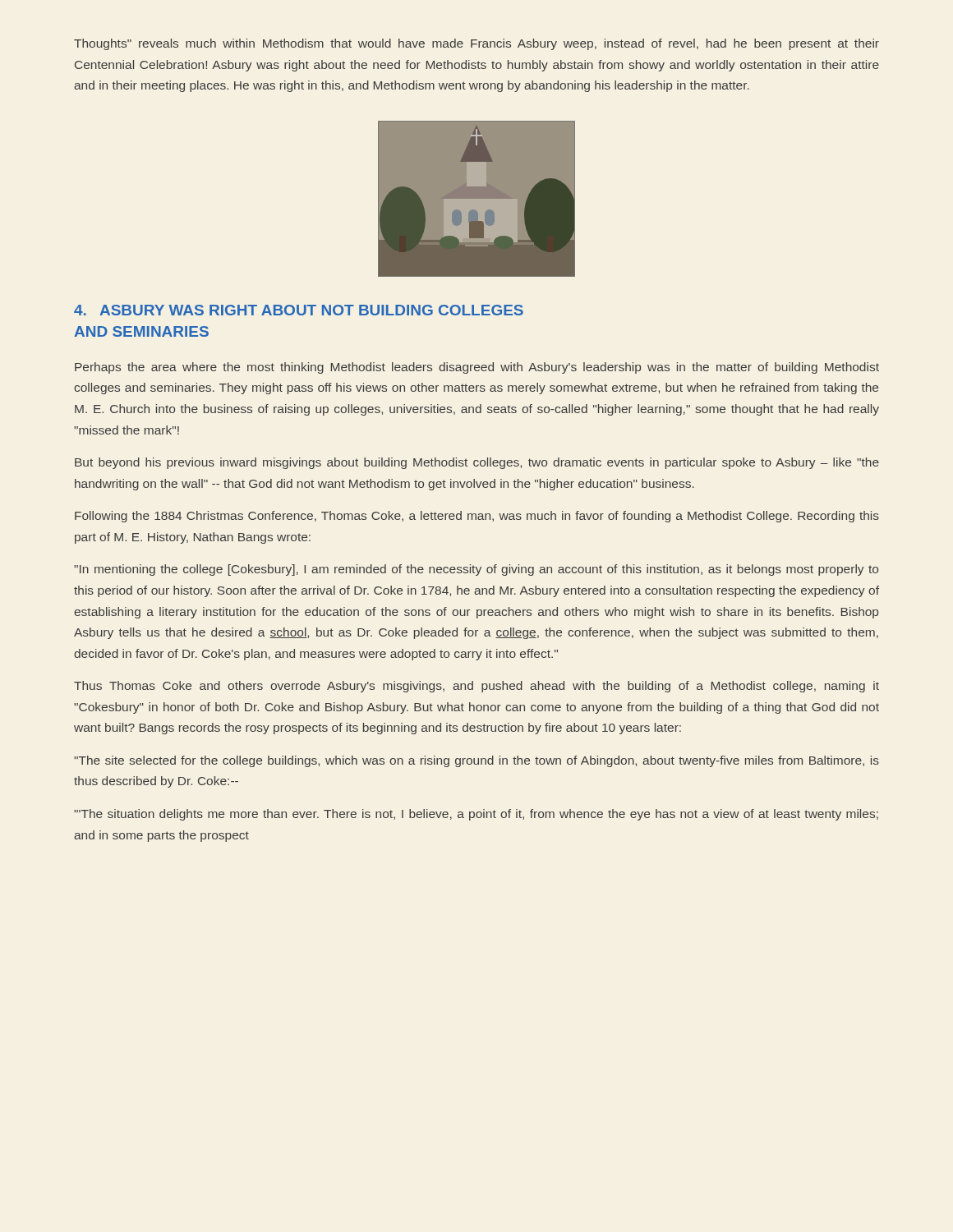Viewport: 953px width, 1232px height.
Task: Locate the region starting ""In mentioning the college [Cokesbury], I"
Action: tap(476, 611)
